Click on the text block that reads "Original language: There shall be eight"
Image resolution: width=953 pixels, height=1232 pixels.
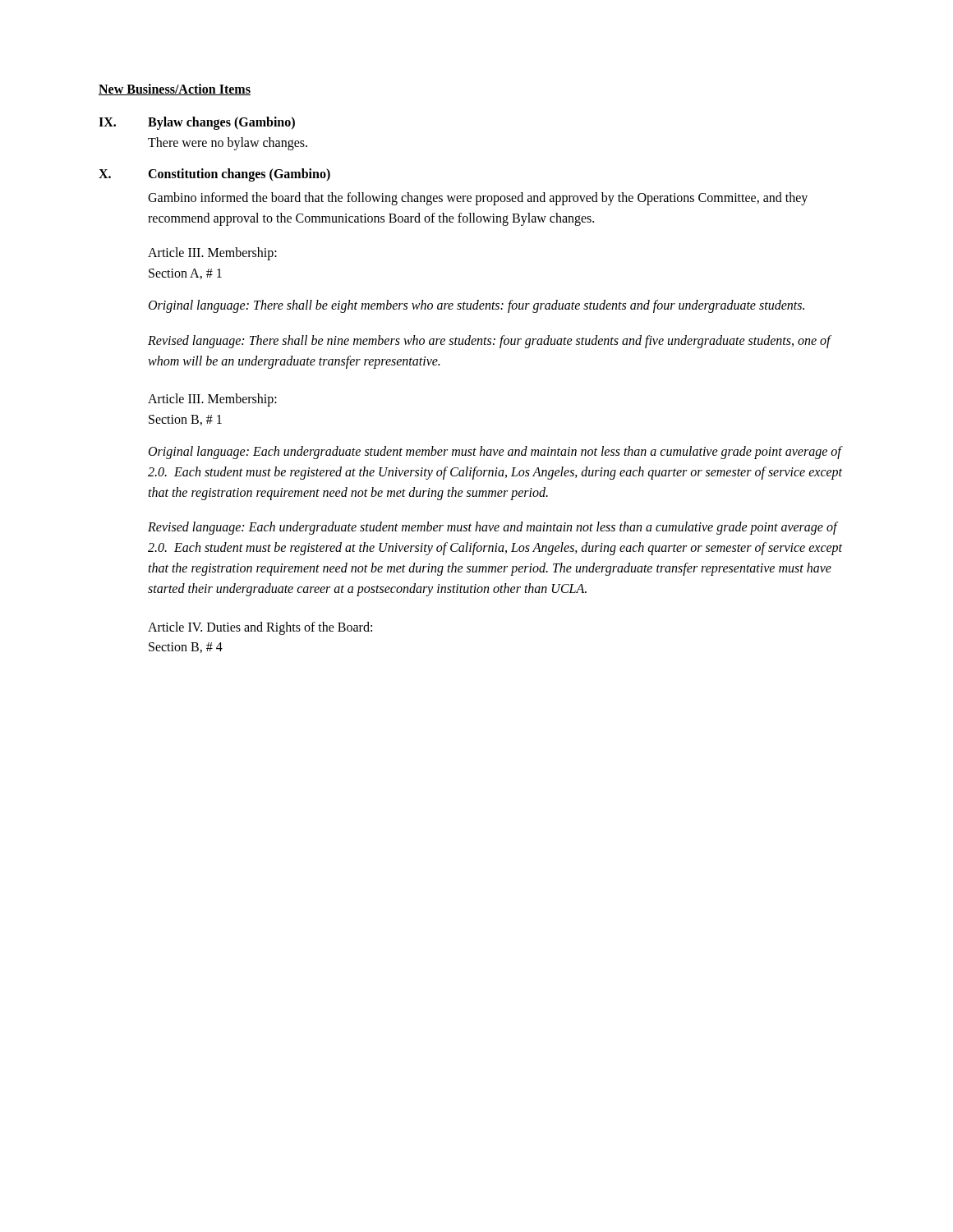(x=477, y=305)
